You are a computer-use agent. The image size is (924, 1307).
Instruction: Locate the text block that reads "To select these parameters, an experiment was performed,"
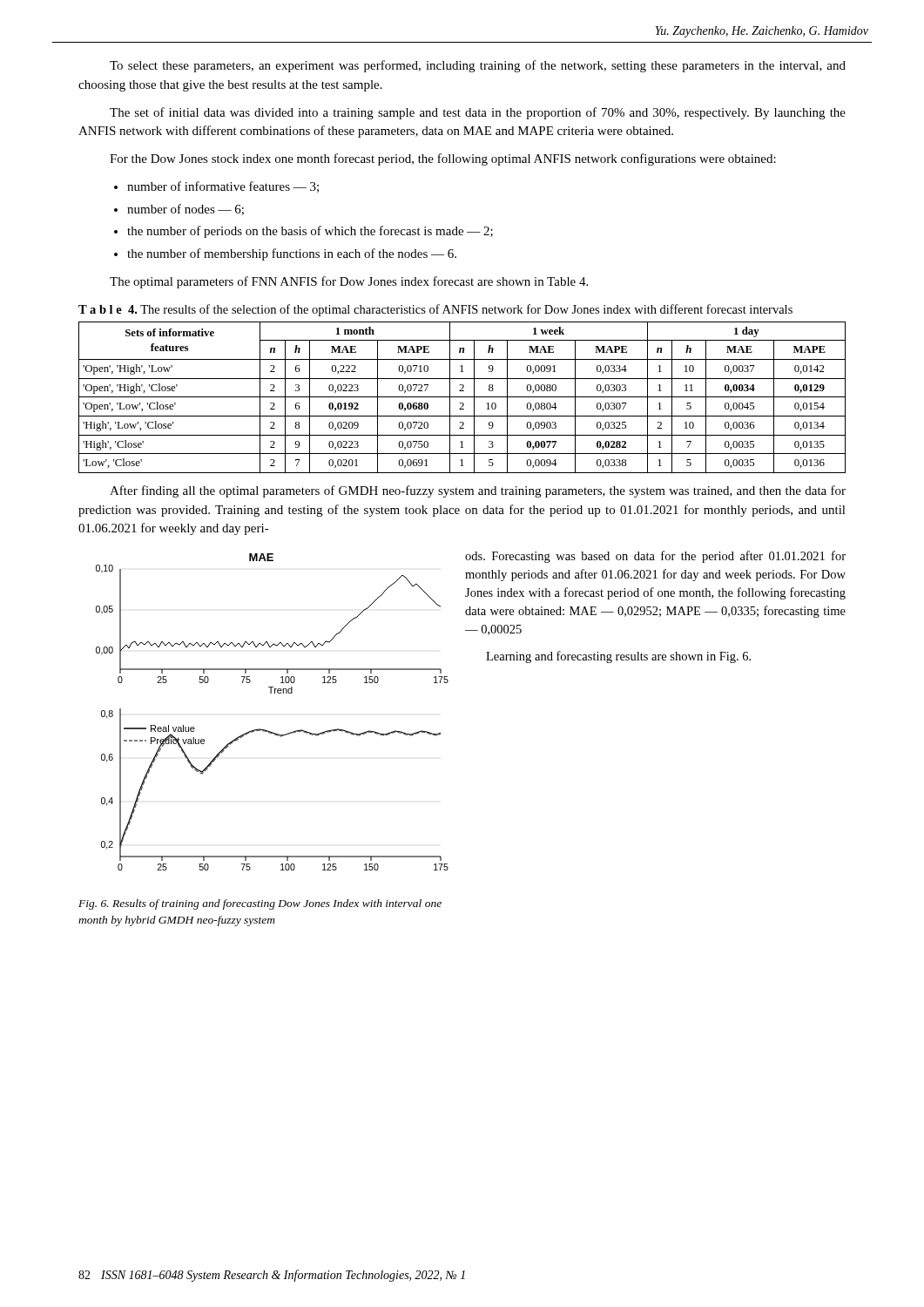coord(462,76)
